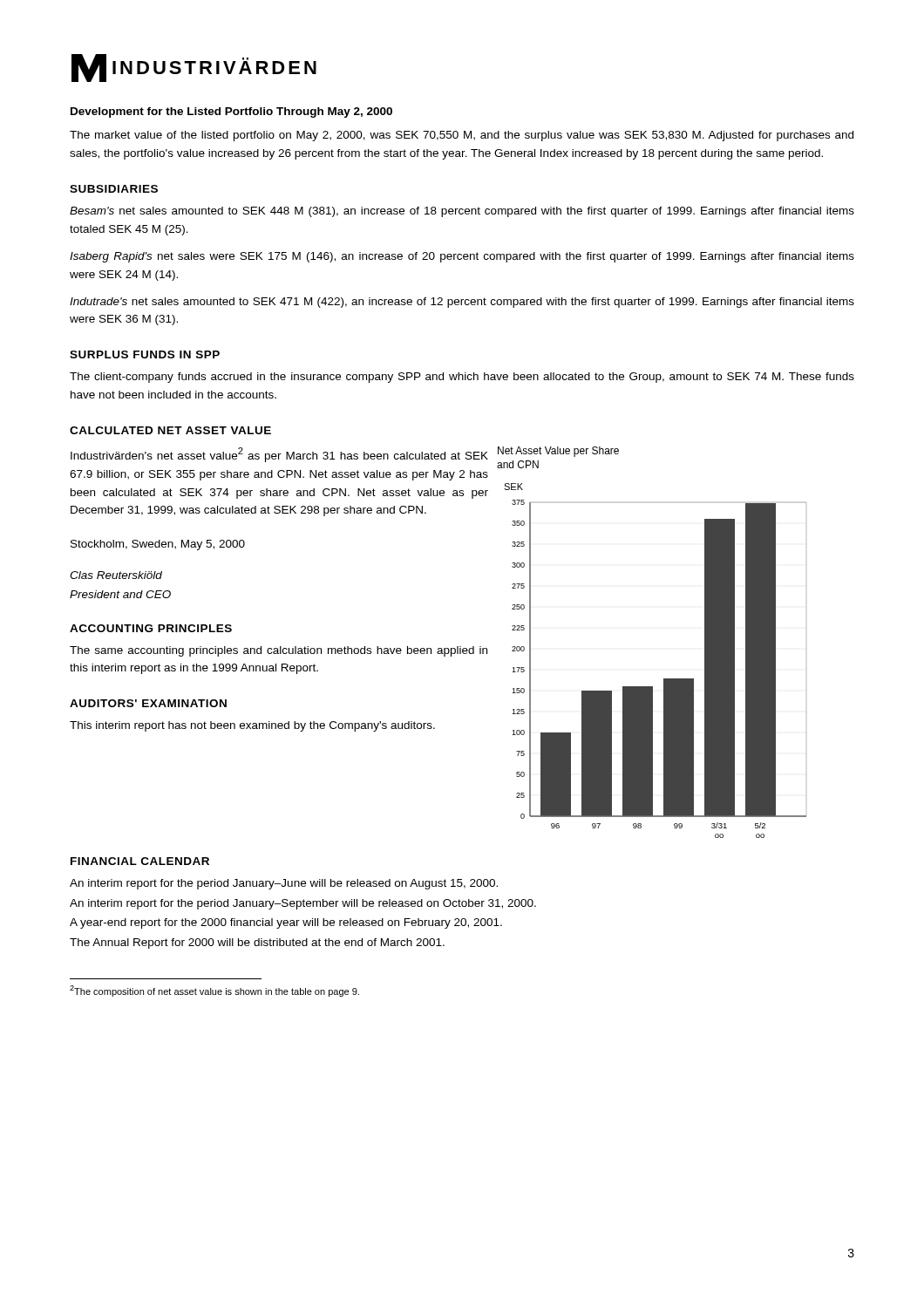Locate the text "CALCULATED NET ASSET VALUE"
This screenshot has width=924, height=1308.
coord(171,430)
